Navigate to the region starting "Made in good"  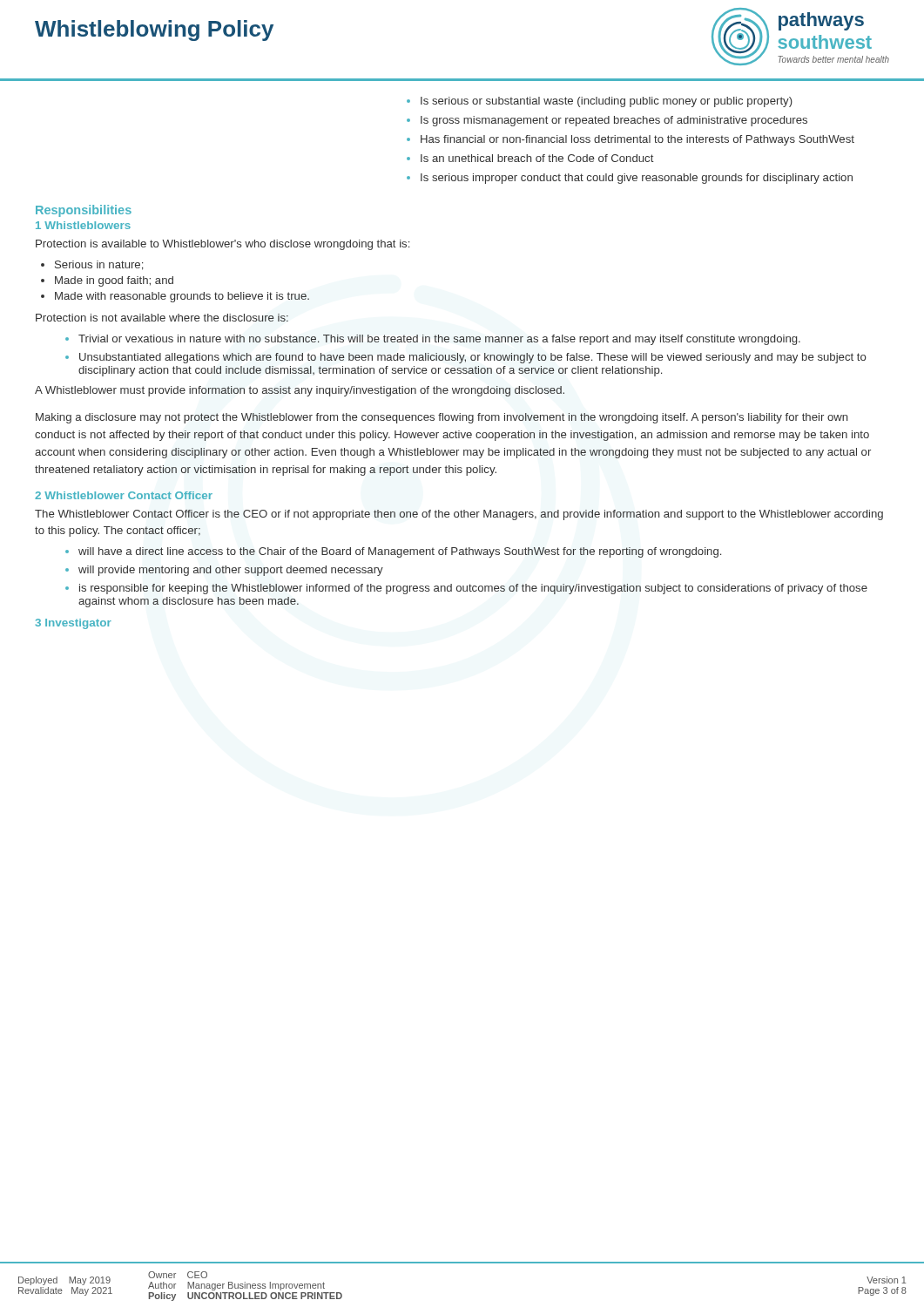point(107,281)
